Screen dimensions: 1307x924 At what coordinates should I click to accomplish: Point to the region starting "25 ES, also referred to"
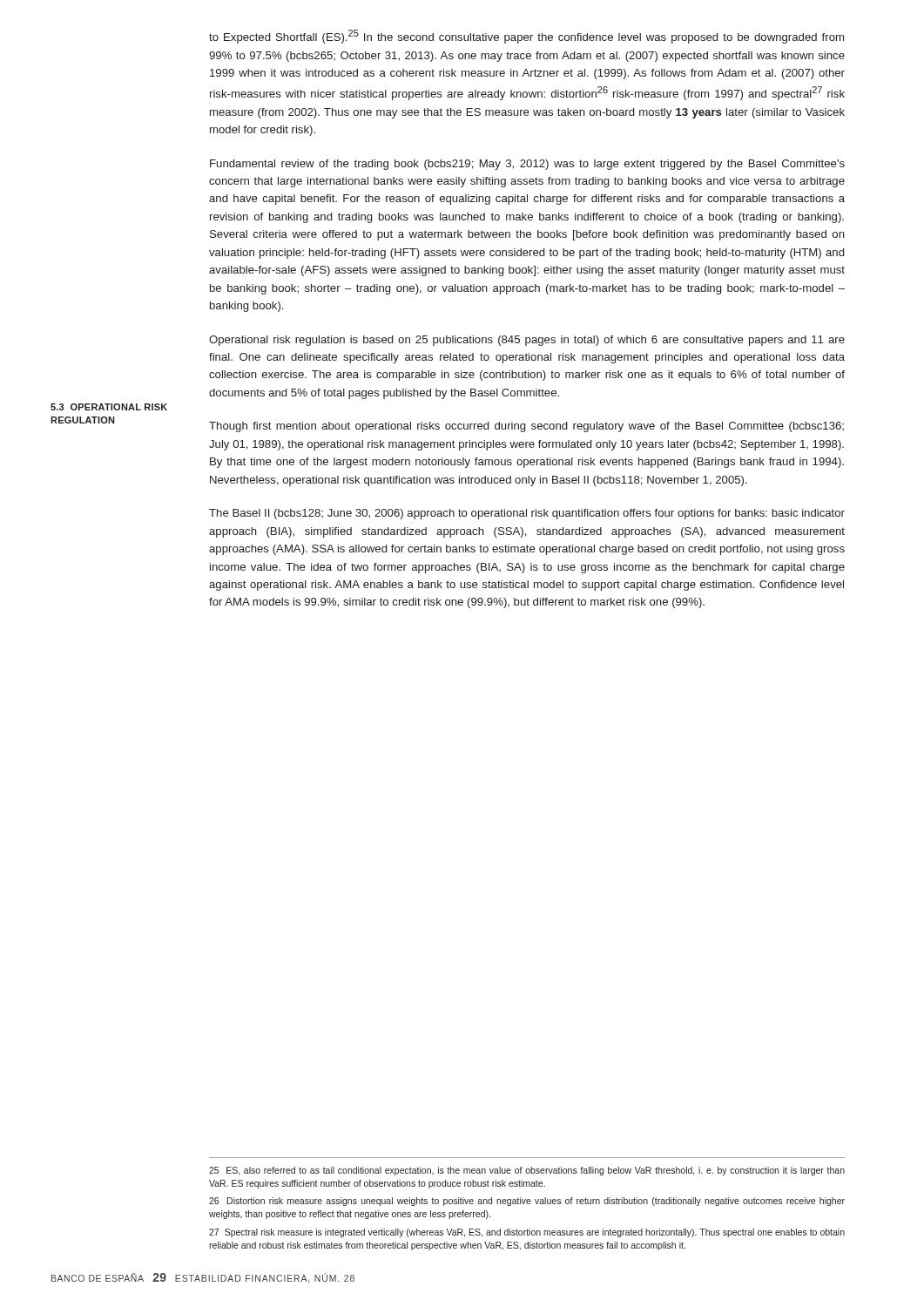tap(527, 1177)
